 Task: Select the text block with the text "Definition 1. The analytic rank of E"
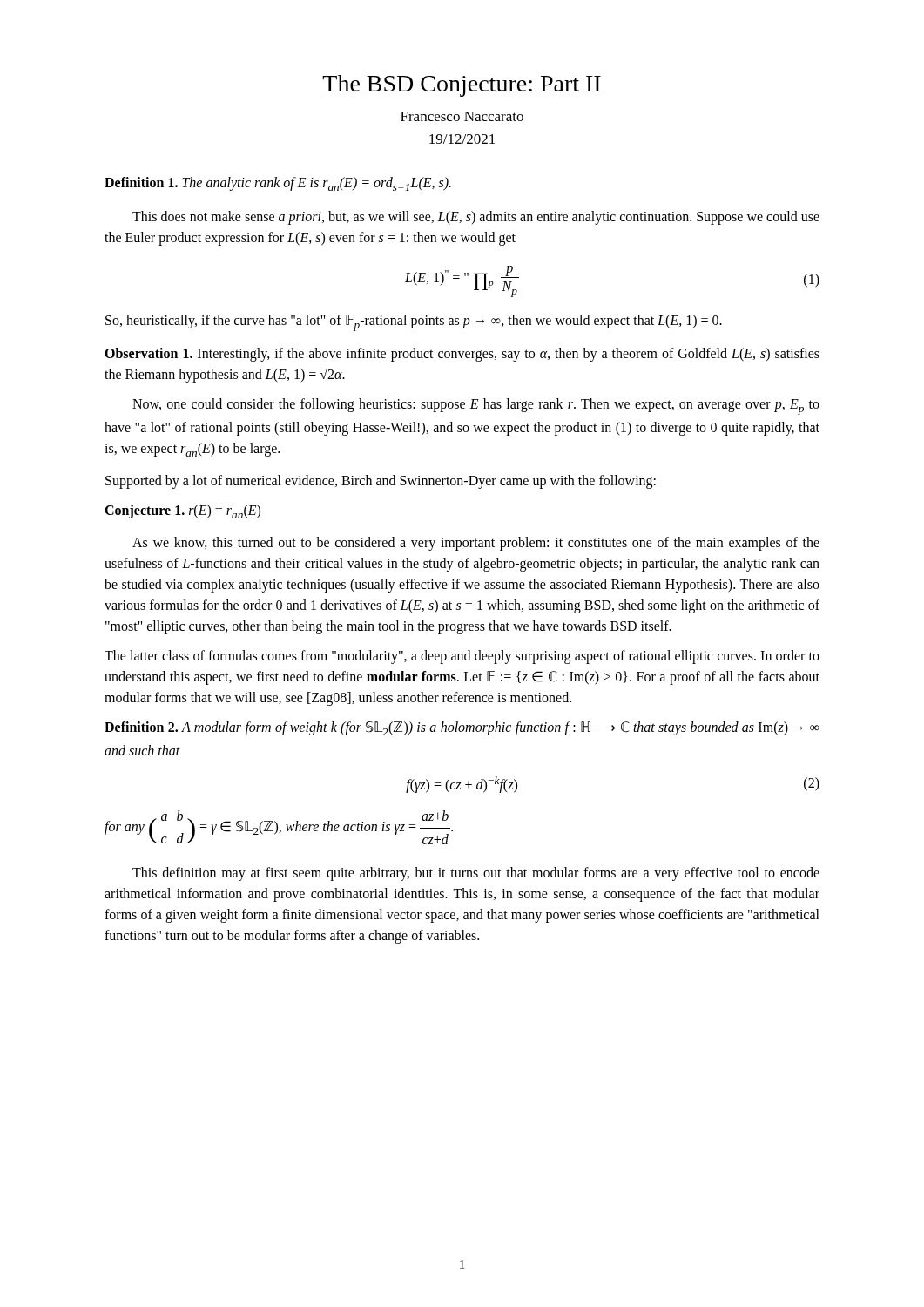(x=278, y=184)
